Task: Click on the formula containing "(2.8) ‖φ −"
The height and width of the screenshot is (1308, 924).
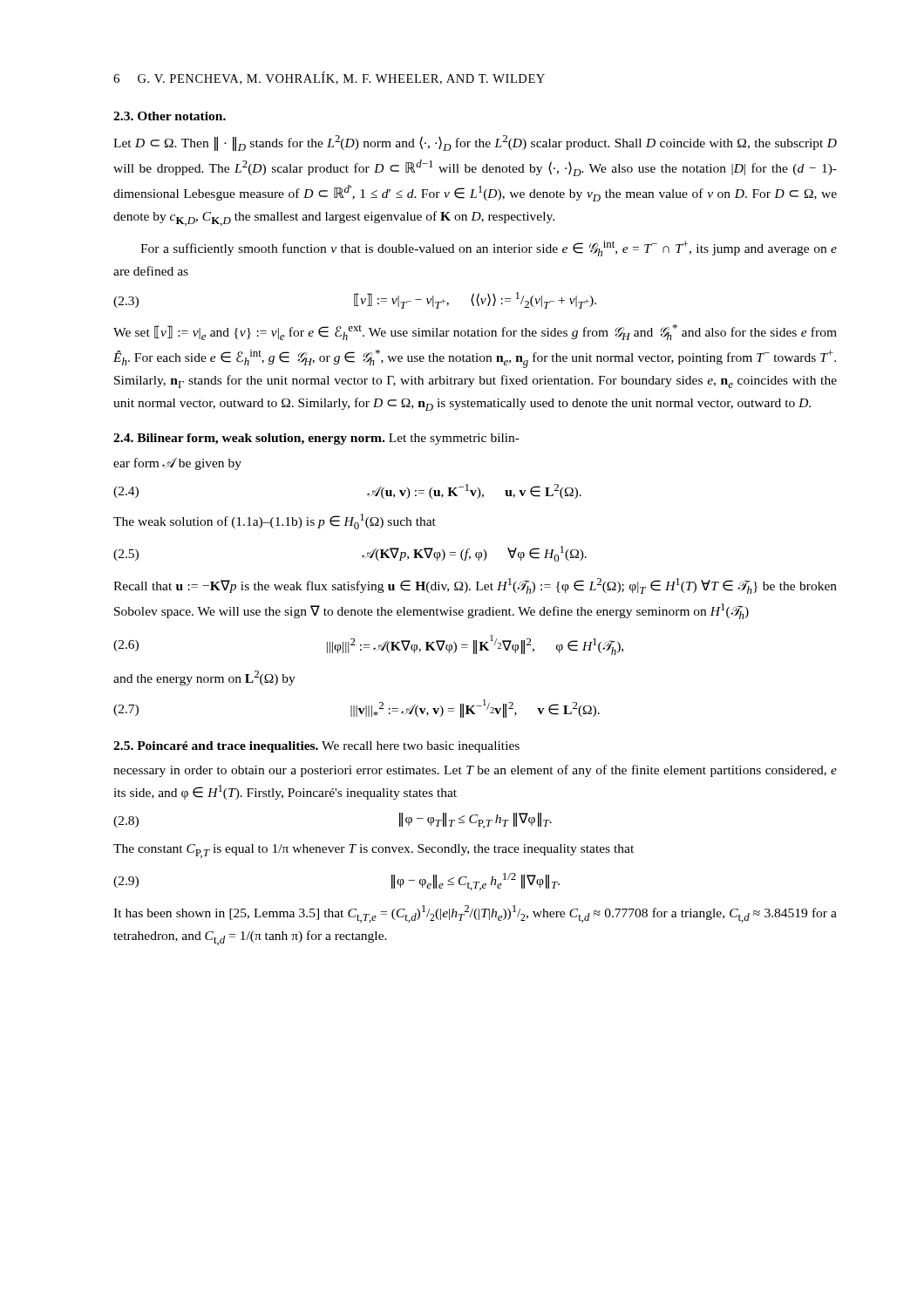Action: (445, 821)
